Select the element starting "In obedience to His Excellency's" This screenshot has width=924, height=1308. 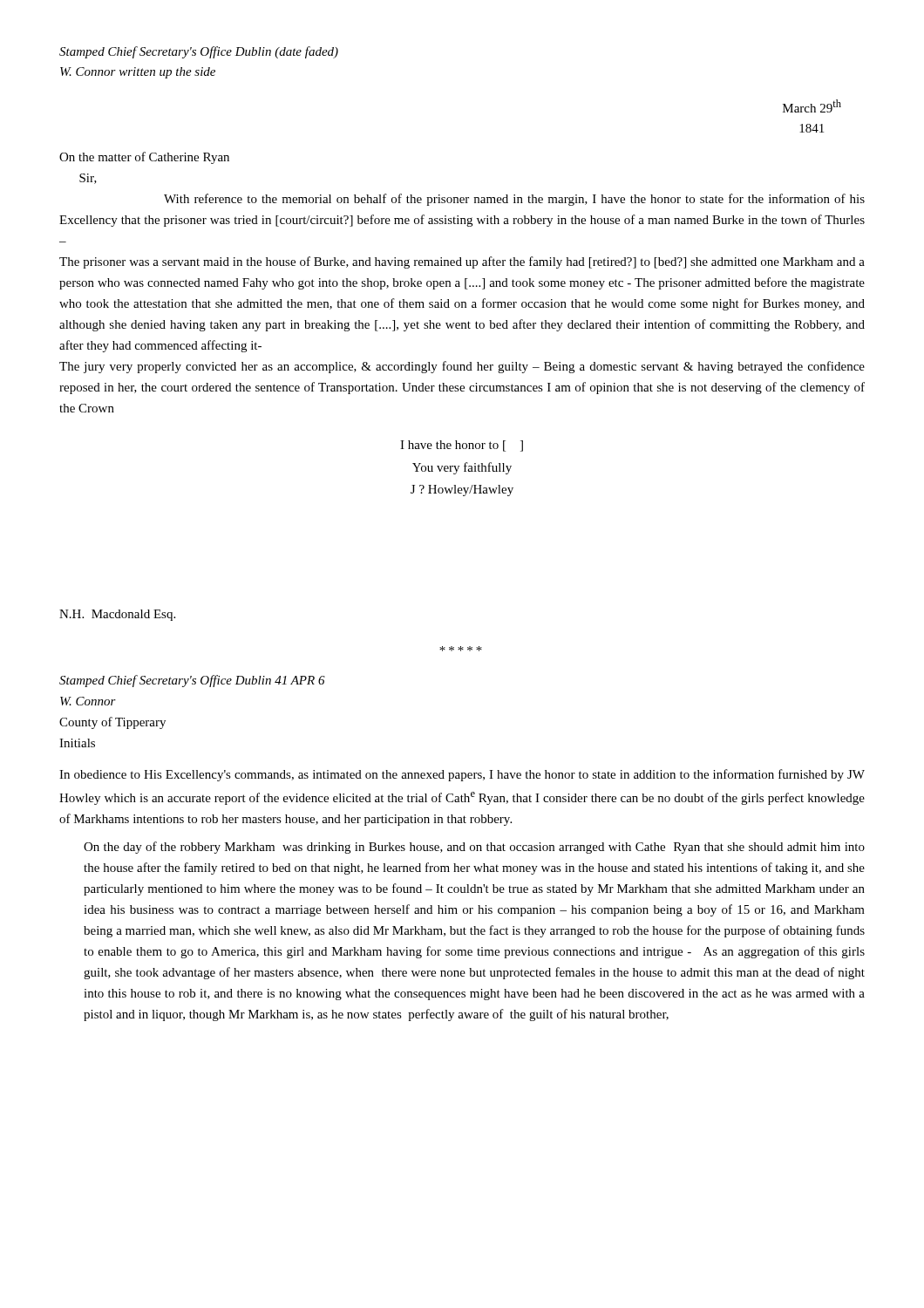click(x=462, y=894)
